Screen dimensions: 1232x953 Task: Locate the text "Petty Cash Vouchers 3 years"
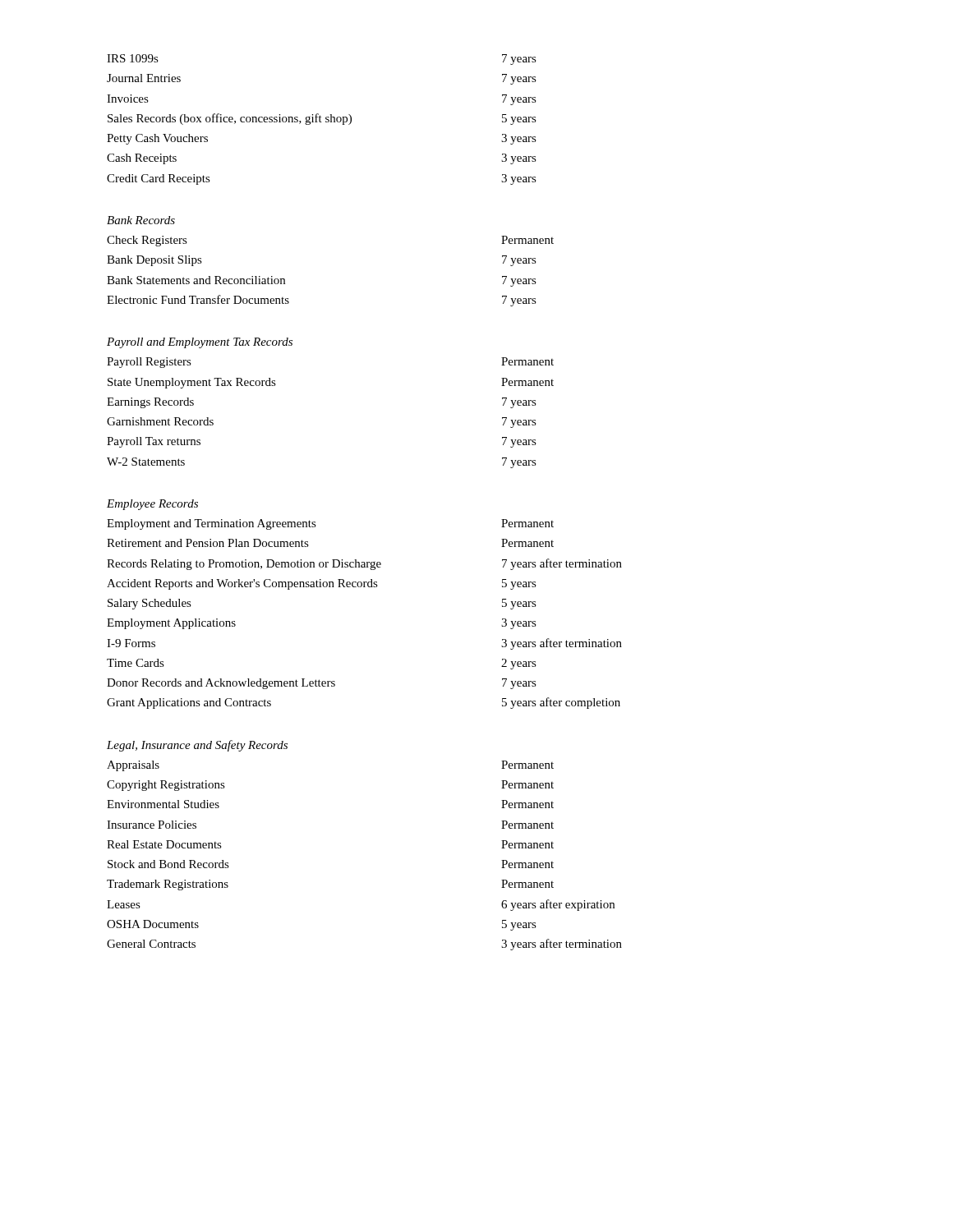pos(497,139)
